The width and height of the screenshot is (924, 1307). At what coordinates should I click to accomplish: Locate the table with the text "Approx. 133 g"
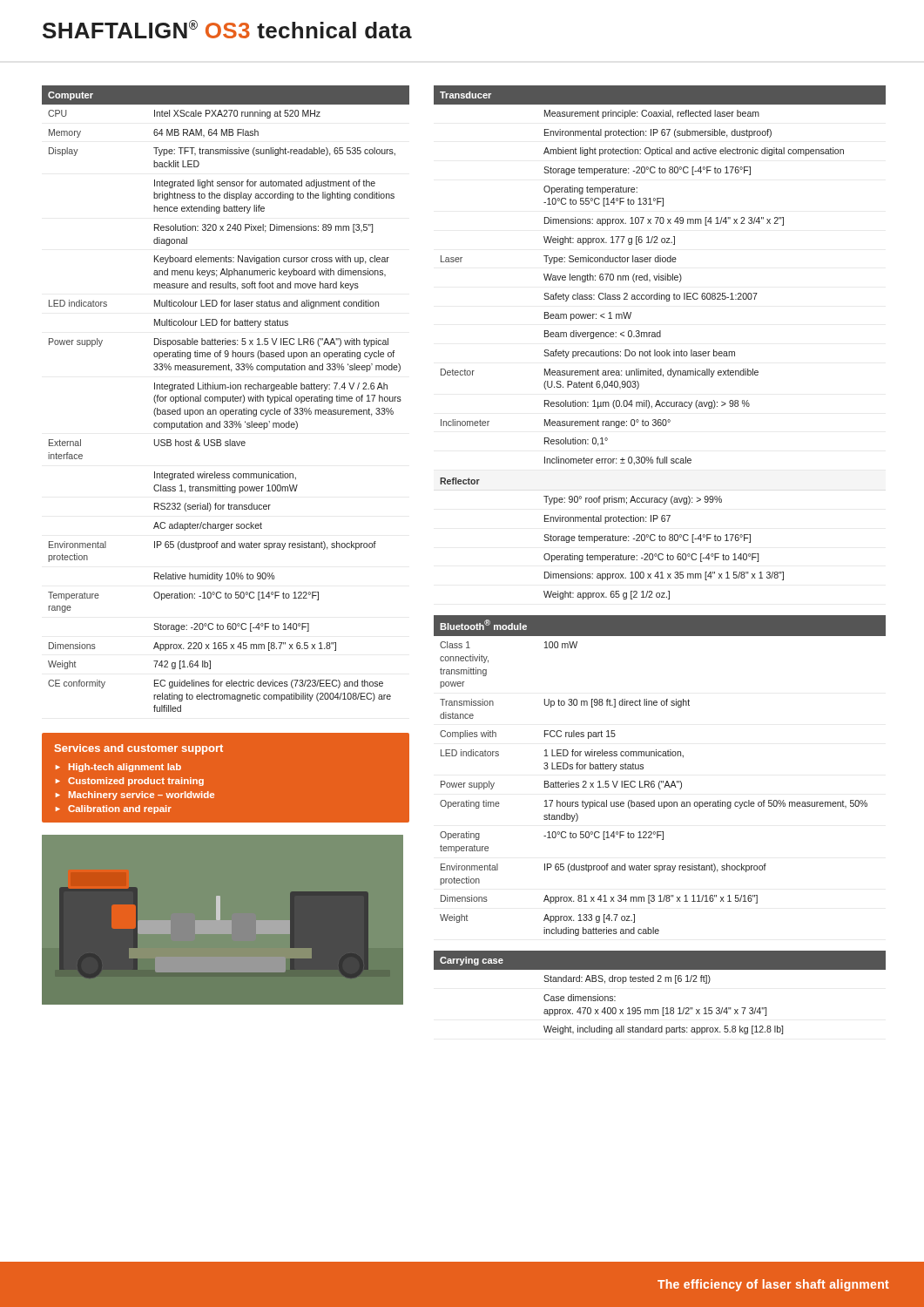coord(660,778)
